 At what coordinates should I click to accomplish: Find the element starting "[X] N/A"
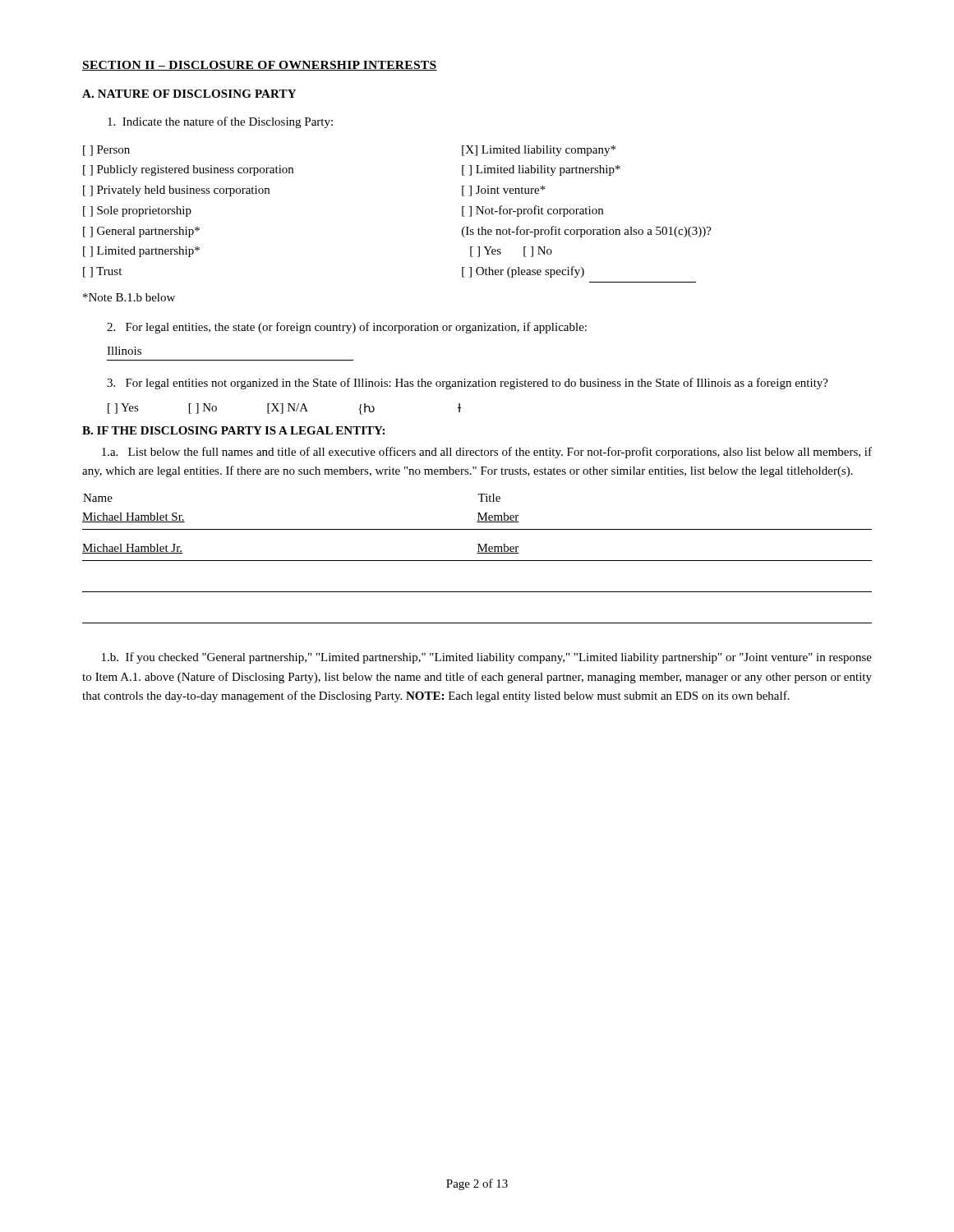pos(287,407)
